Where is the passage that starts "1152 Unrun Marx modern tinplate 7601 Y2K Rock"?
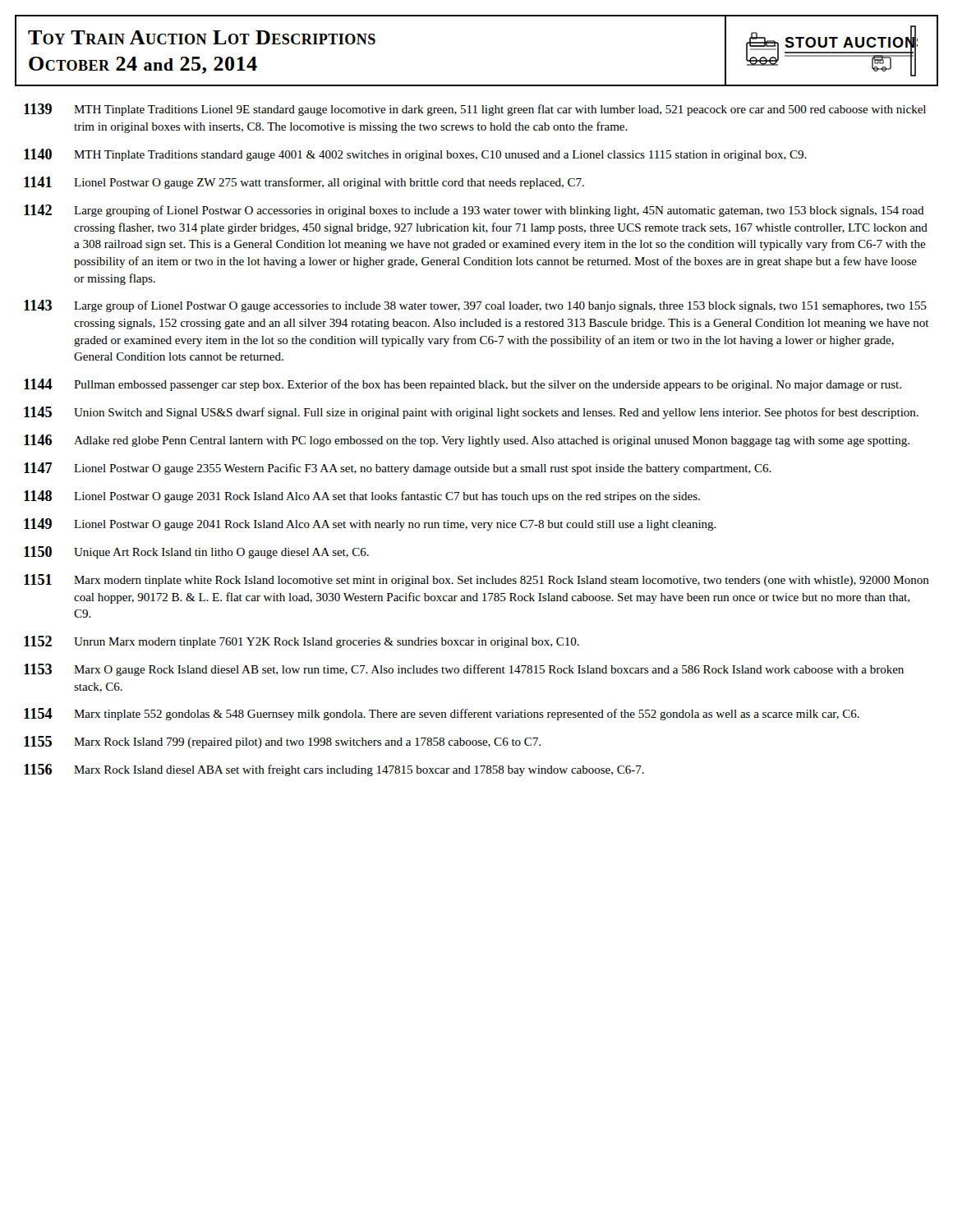The height and width of the screenshot is (1232, 953). [x=476, y=642]
